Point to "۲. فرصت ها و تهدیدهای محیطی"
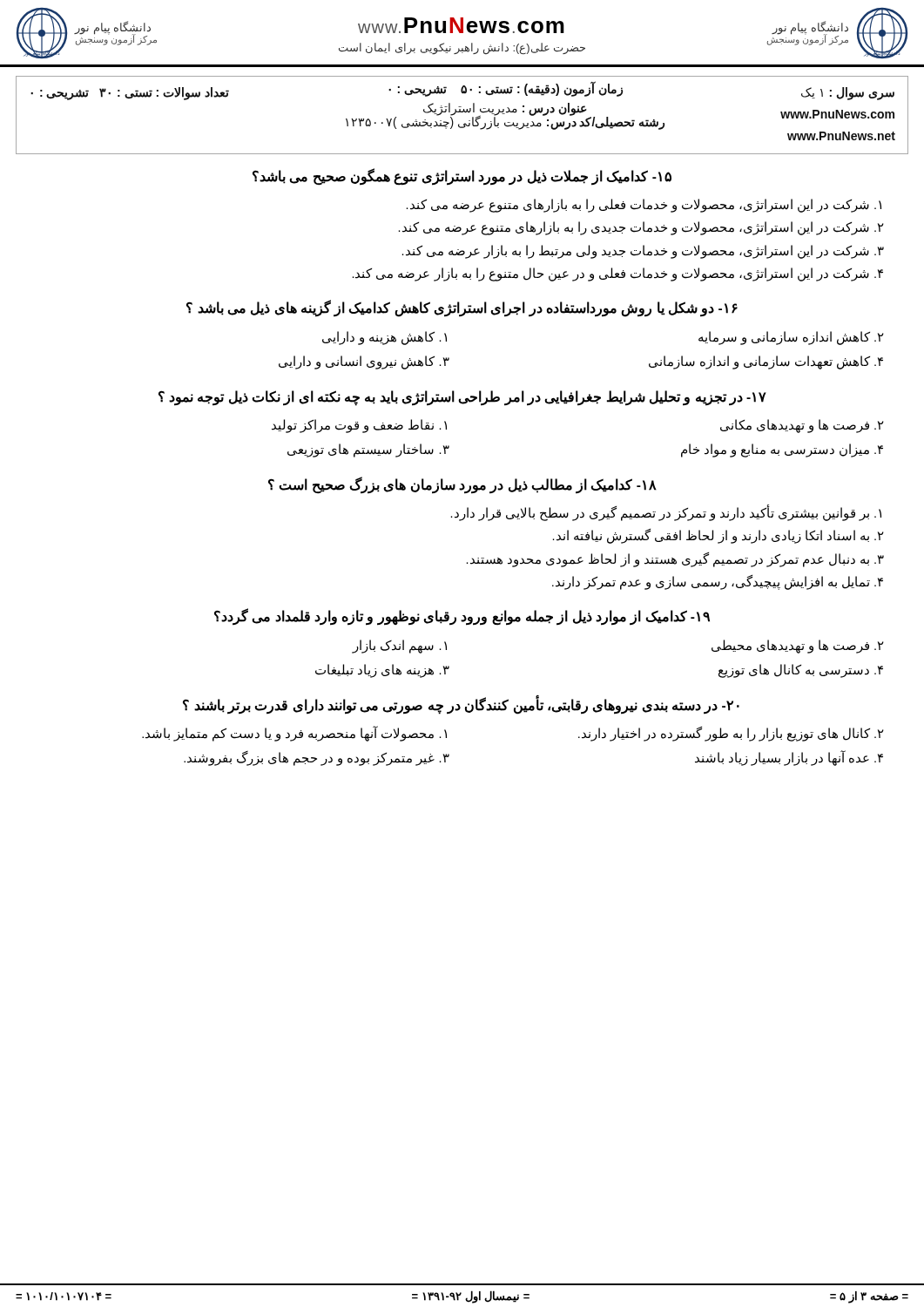 (x=797, y=645)
